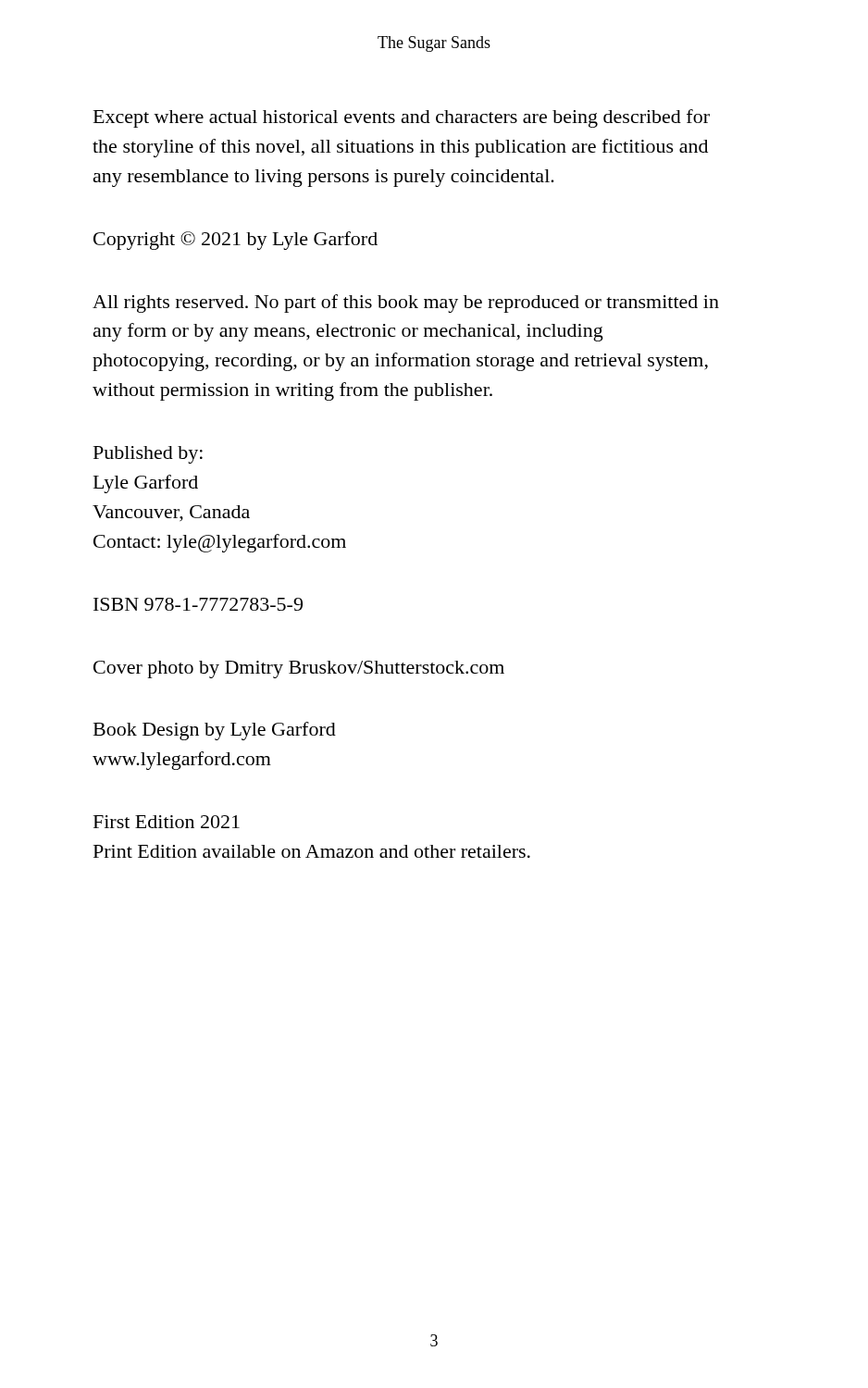
Task: Where does it say "Book Design by Lyle Garford www.lylegarford.com"?
Action: (214, 744)
